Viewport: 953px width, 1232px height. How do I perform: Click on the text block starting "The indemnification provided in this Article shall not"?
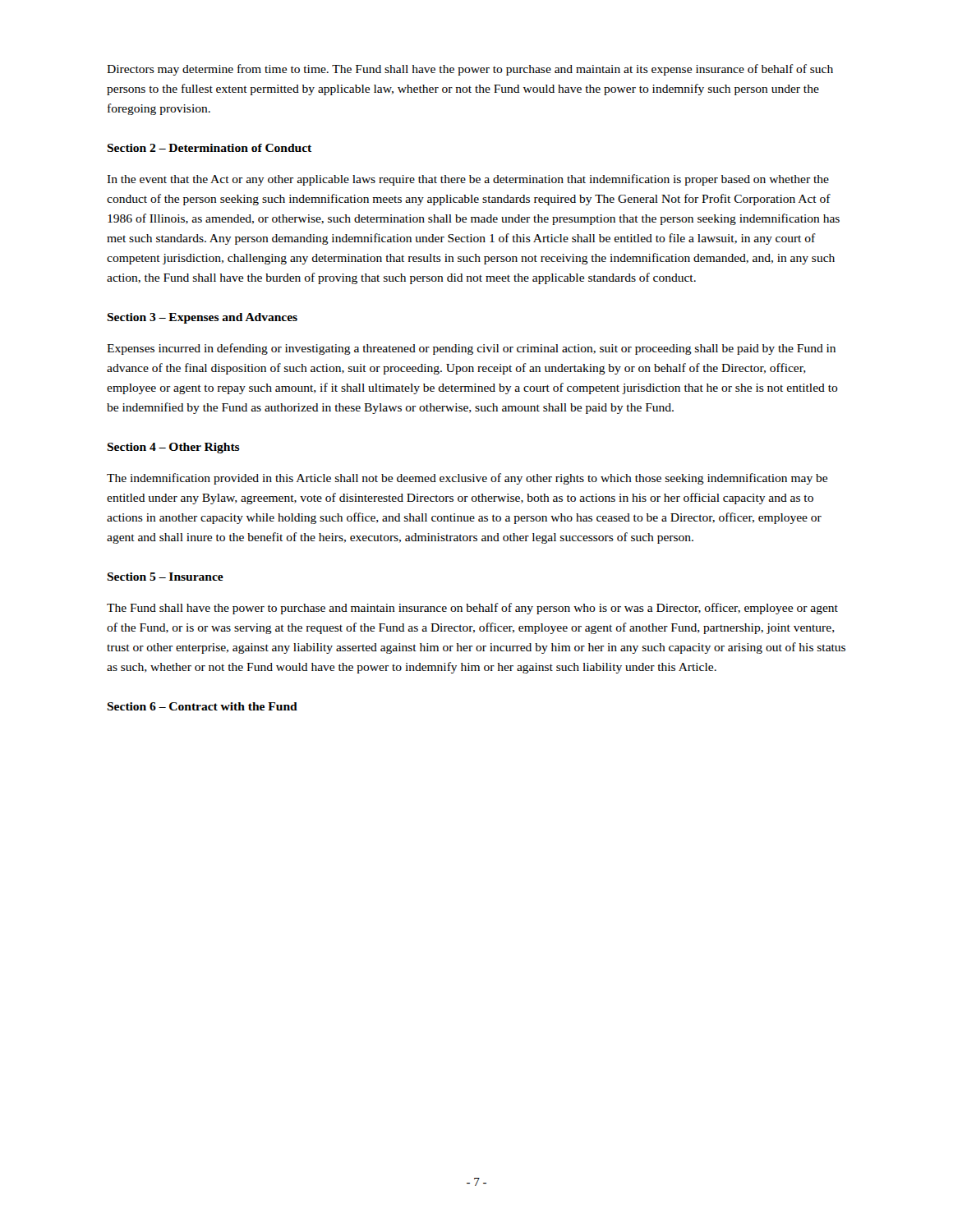click(467, 507)
